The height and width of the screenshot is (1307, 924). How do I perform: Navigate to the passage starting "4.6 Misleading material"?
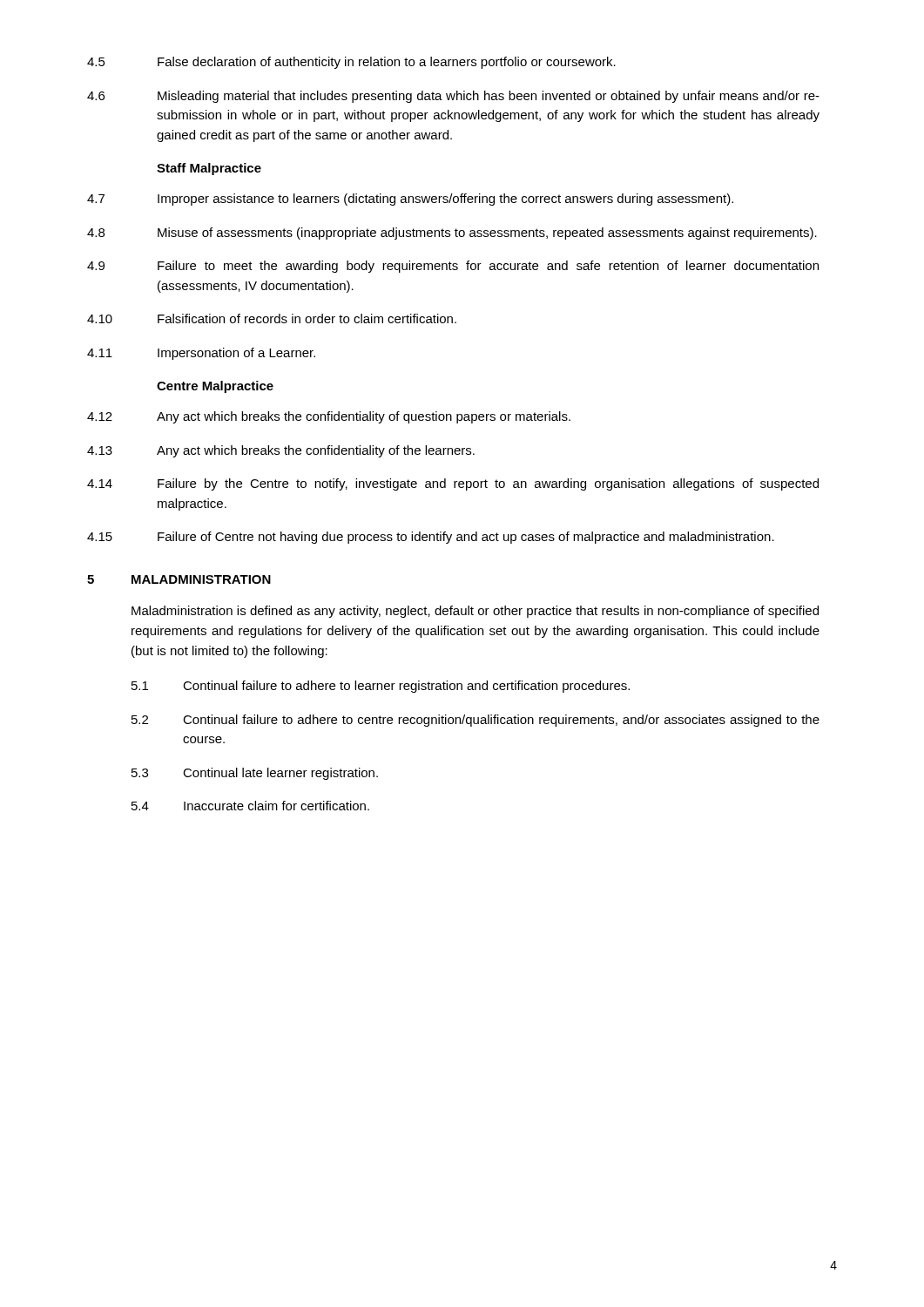pyautogui.click(x=453, y=115)
